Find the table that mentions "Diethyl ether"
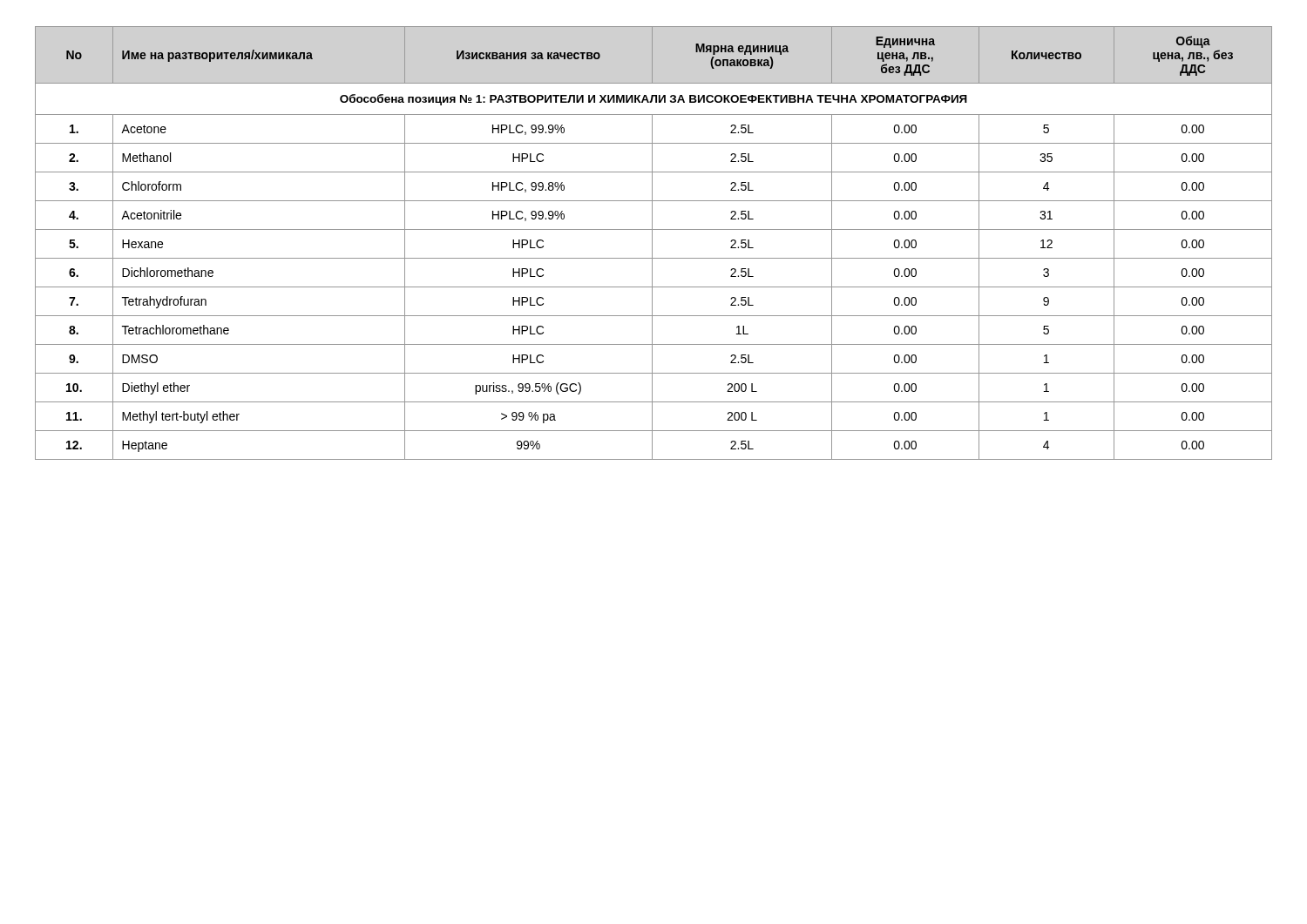This screenshot has height=924, width=1307. (x=654, y=243)
